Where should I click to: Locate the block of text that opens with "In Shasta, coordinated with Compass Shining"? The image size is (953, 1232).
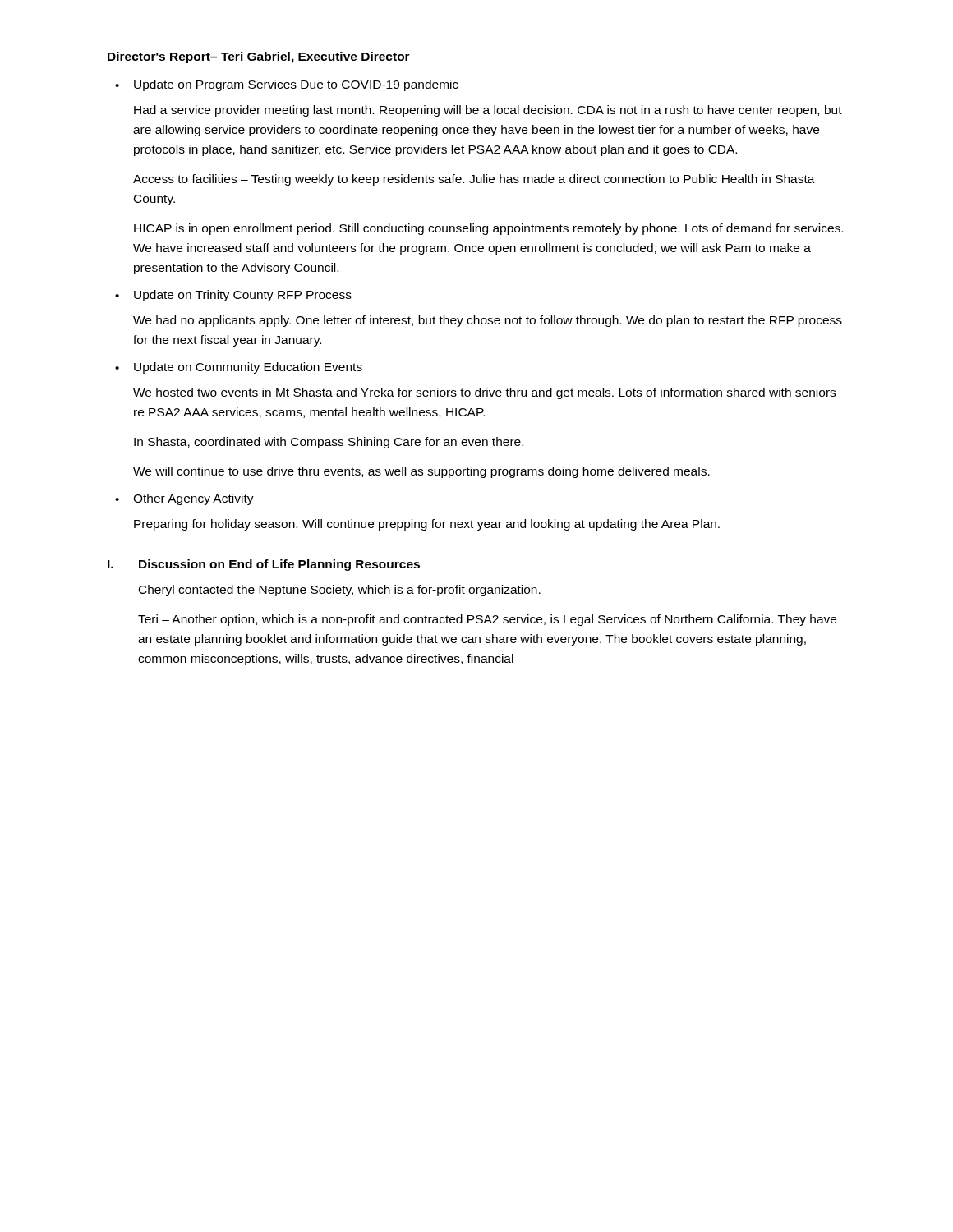tap(329, 442)
